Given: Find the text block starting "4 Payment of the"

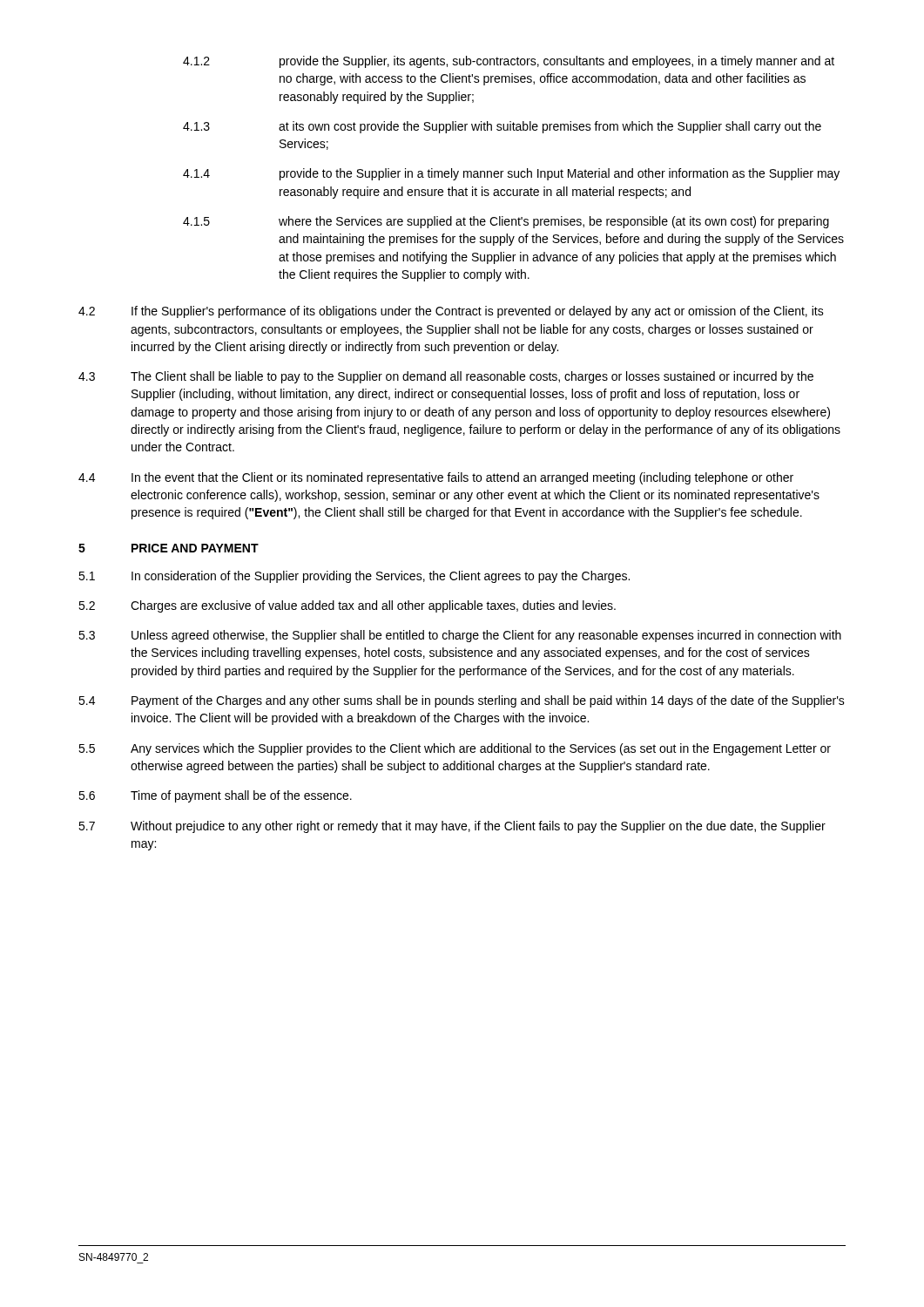Looking at the screenshot, I should [x=462, y=710].
